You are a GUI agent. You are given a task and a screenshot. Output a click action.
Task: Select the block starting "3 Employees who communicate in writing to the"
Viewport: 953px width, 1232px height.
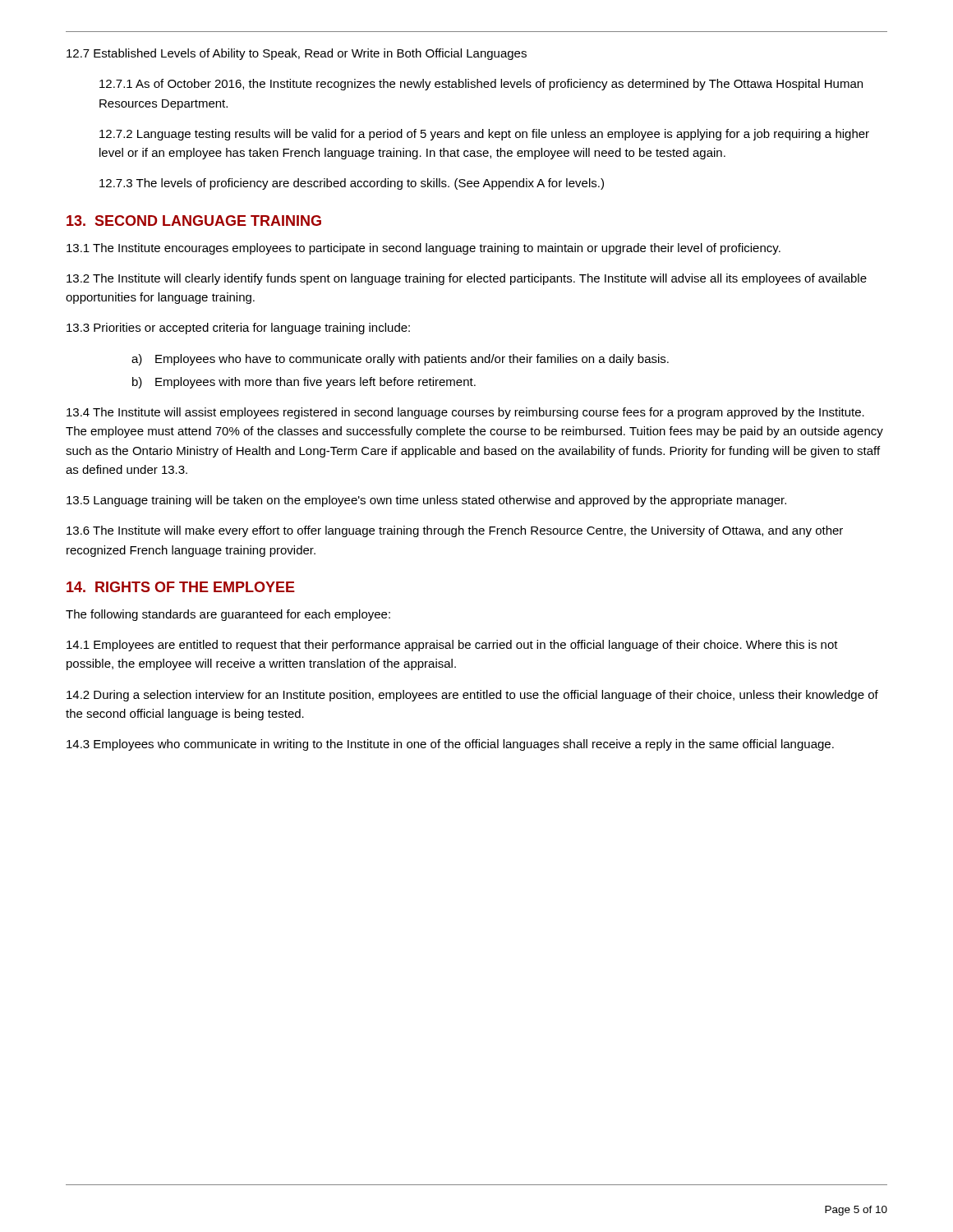click(450, 744)
